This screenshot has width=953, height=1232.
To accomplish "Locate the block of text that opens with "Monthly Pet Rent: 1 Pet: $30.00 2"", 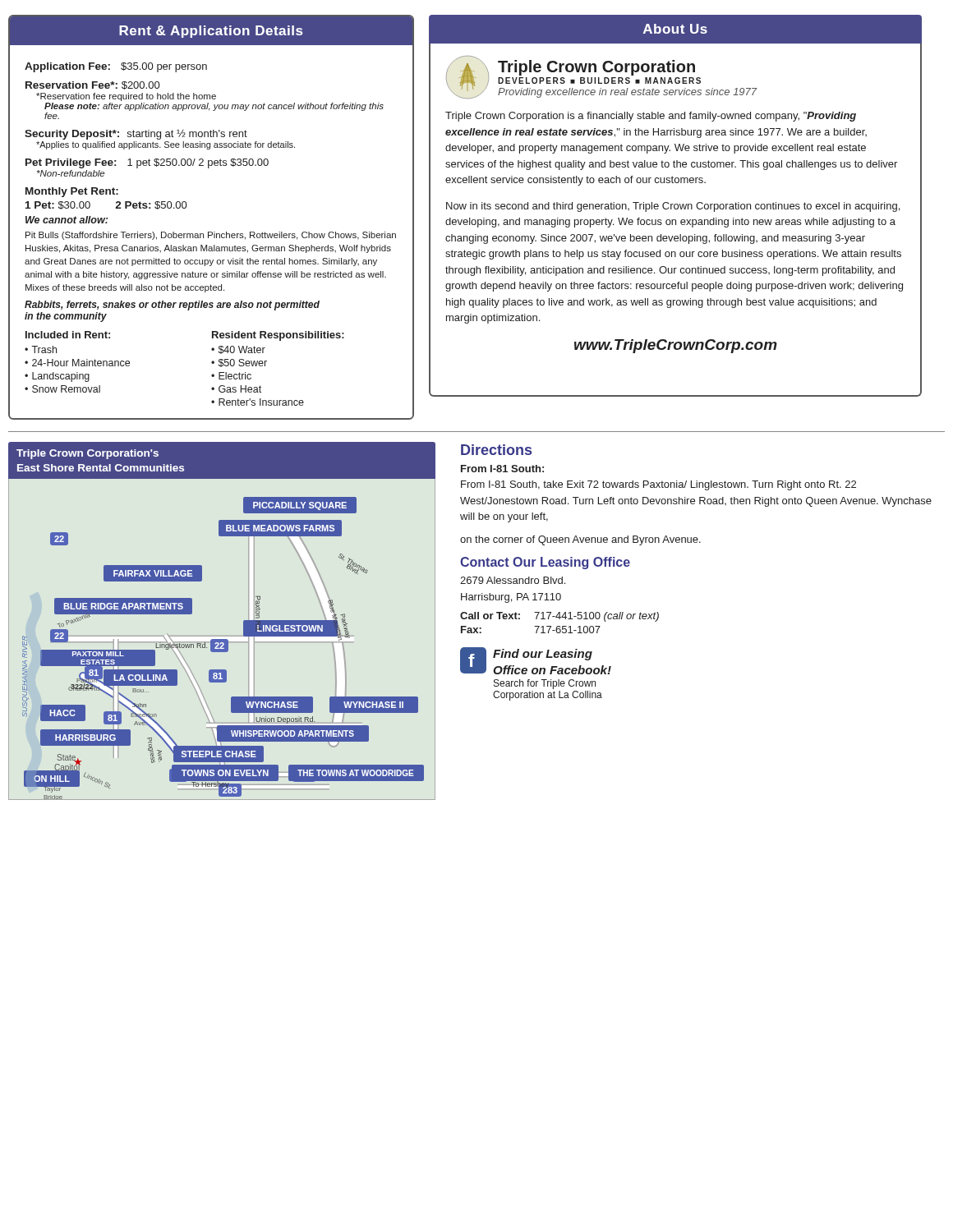I will point(211,254).
